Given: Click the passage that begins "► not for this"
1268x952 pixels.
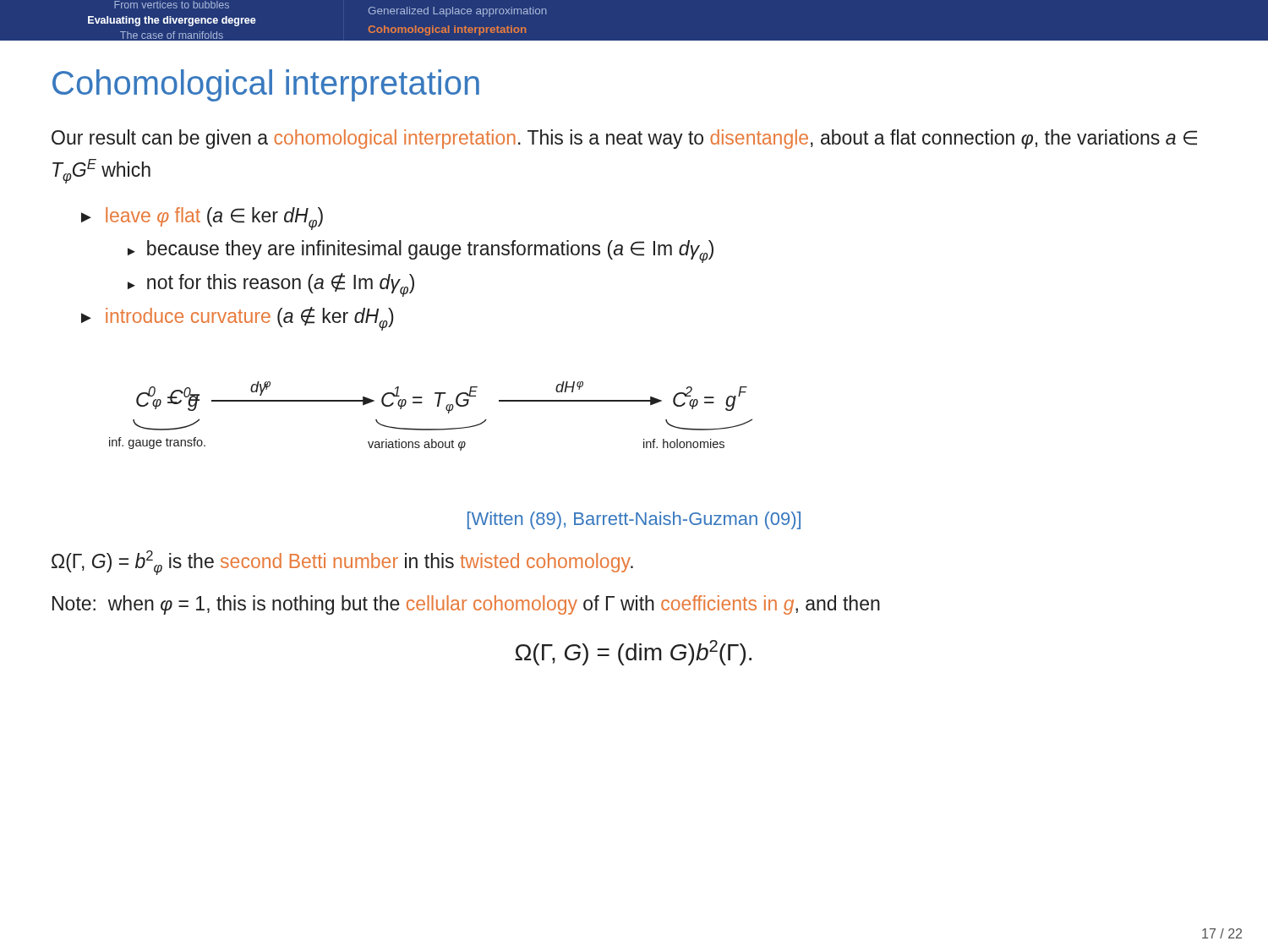Looking at the screenshot, I should (x=270, y=284).
